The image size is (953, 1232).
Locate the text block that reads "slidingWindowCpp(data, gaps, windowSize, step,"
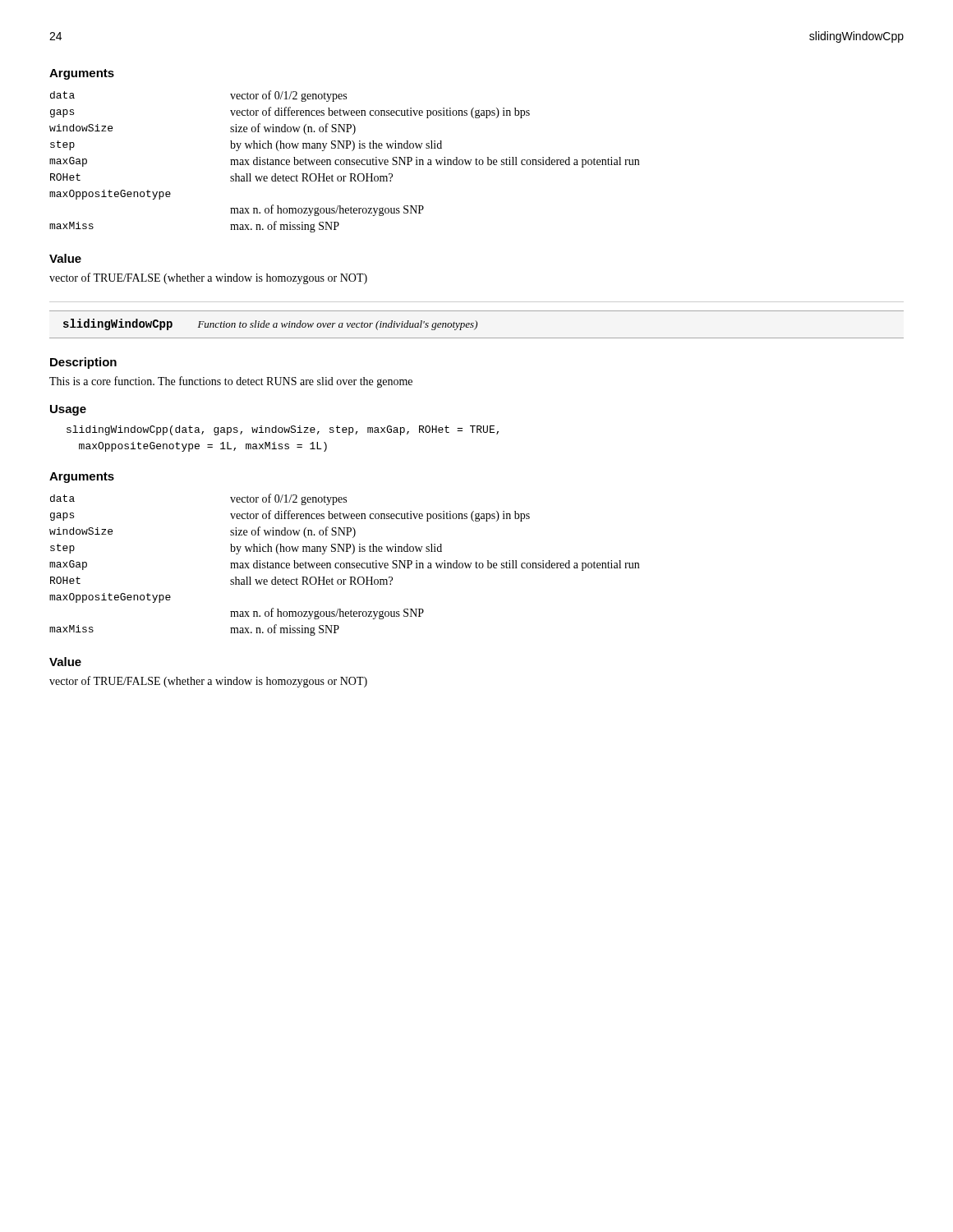pos(284,438)
